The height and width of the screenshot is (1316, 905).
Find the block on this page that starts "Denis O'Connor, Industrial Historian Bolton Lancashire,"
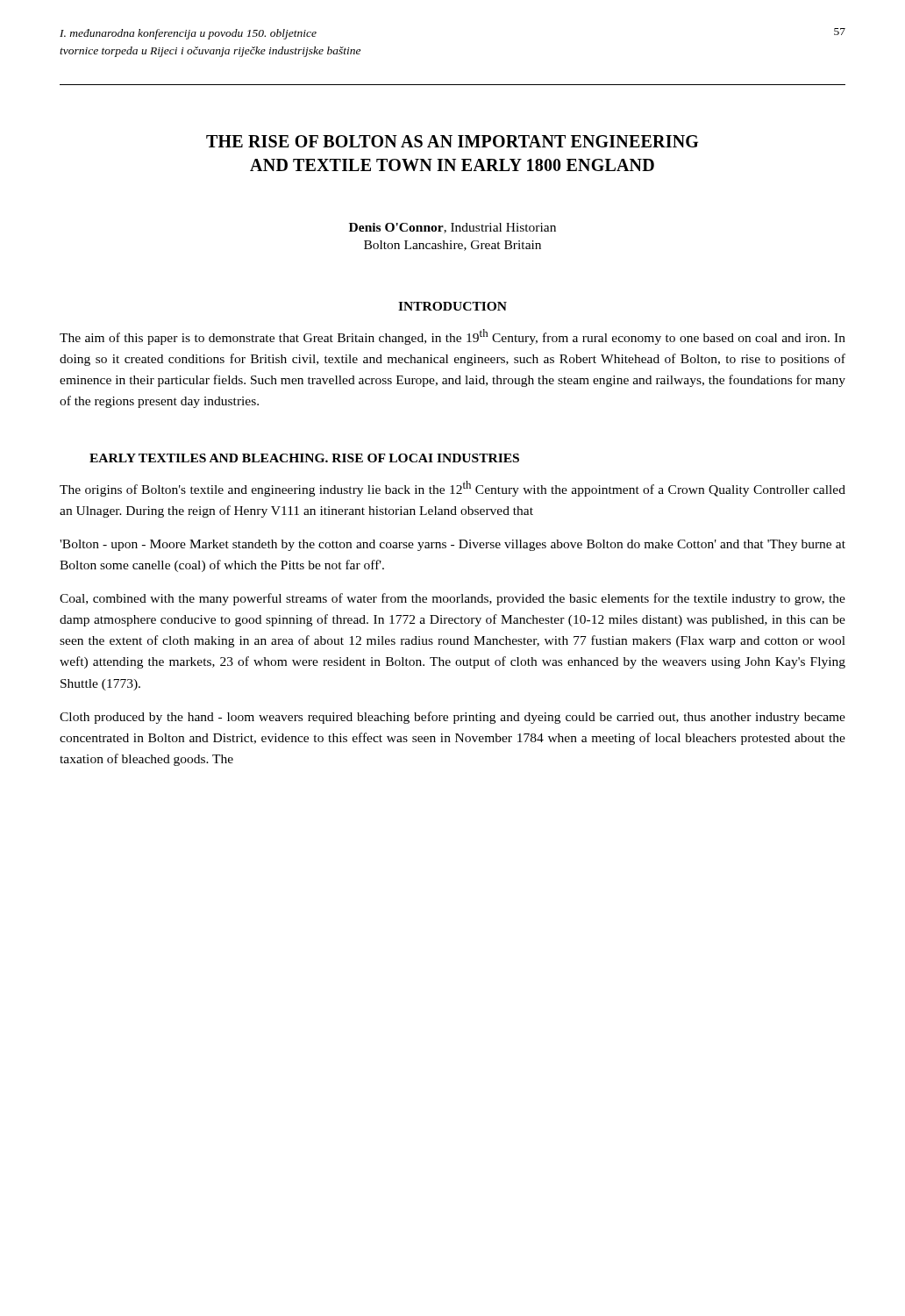[x=452, y=236]
